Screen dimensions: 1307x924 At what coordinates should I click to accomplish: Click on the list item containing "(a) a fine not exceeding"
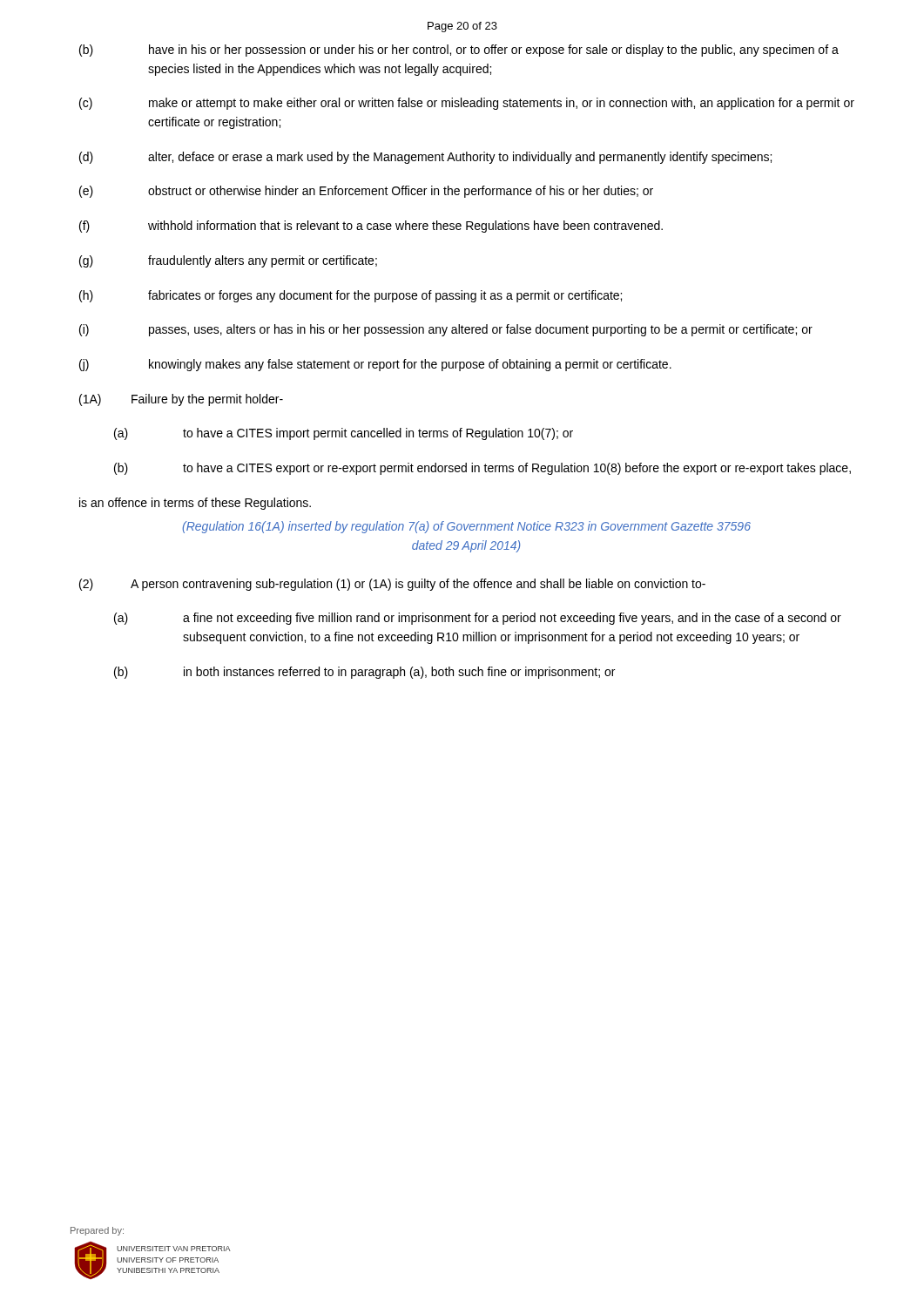484,628
